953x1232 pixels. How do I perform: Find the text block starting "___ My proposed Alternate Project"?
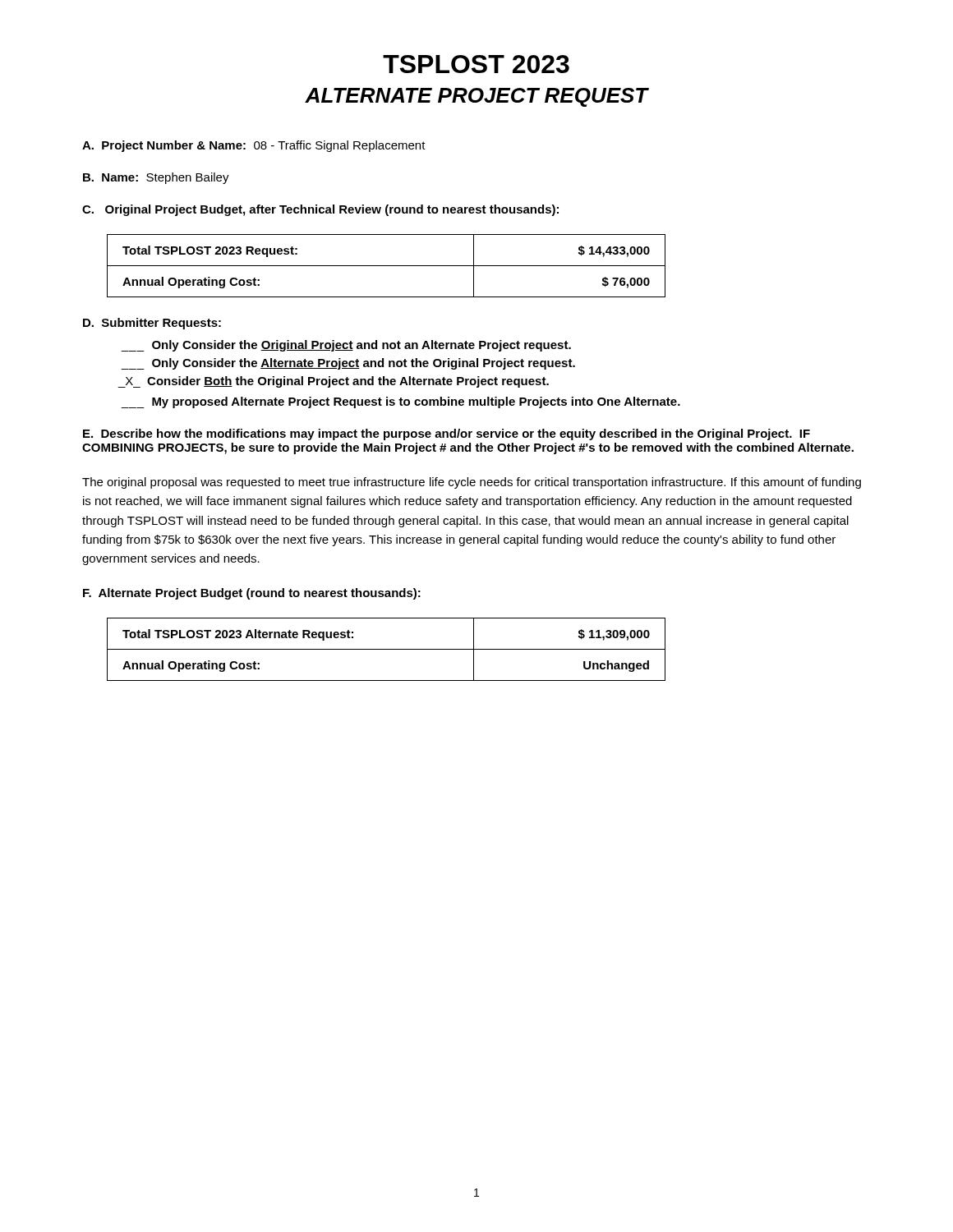(401, 401)
